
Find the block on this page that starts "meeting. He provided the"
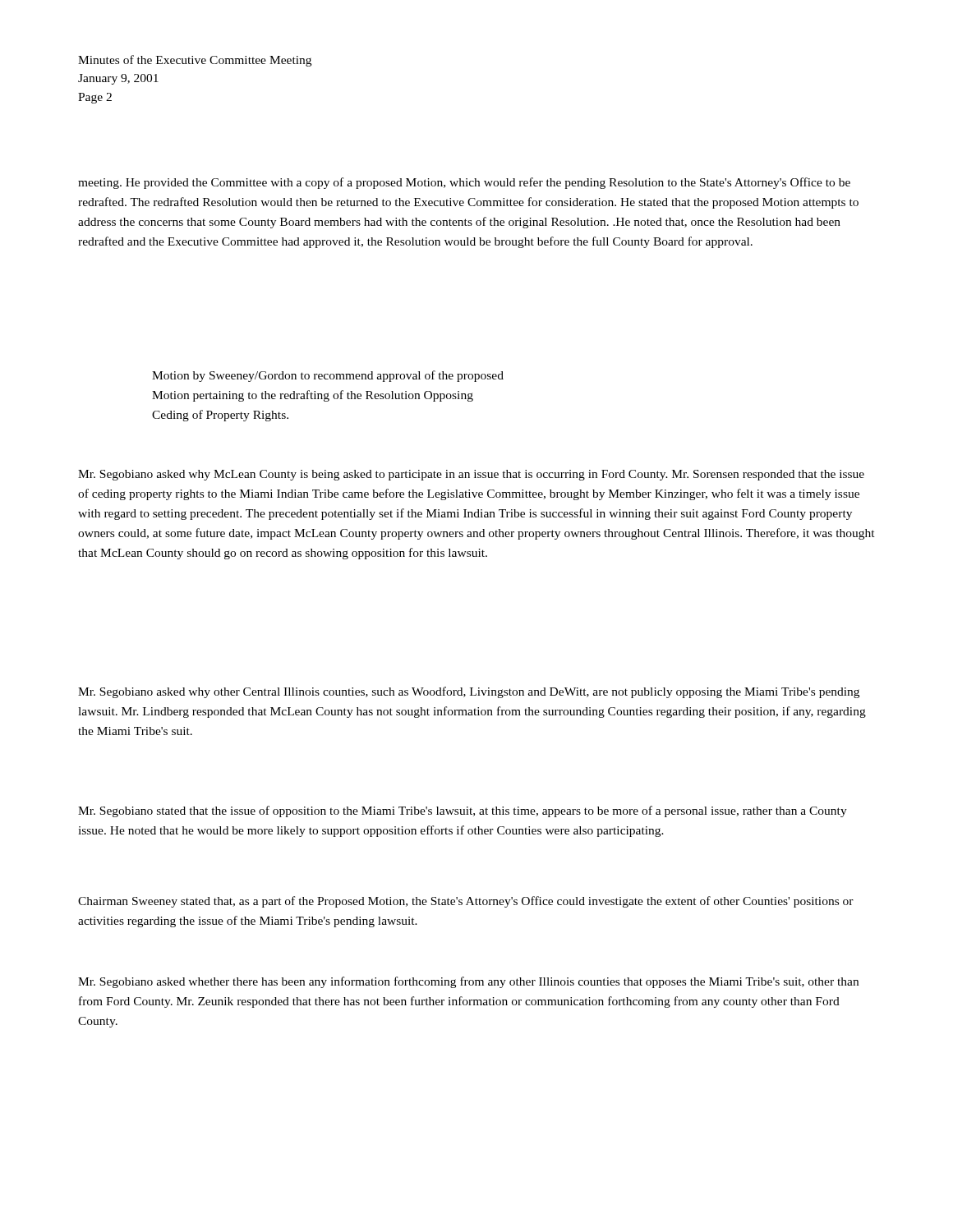468,212
